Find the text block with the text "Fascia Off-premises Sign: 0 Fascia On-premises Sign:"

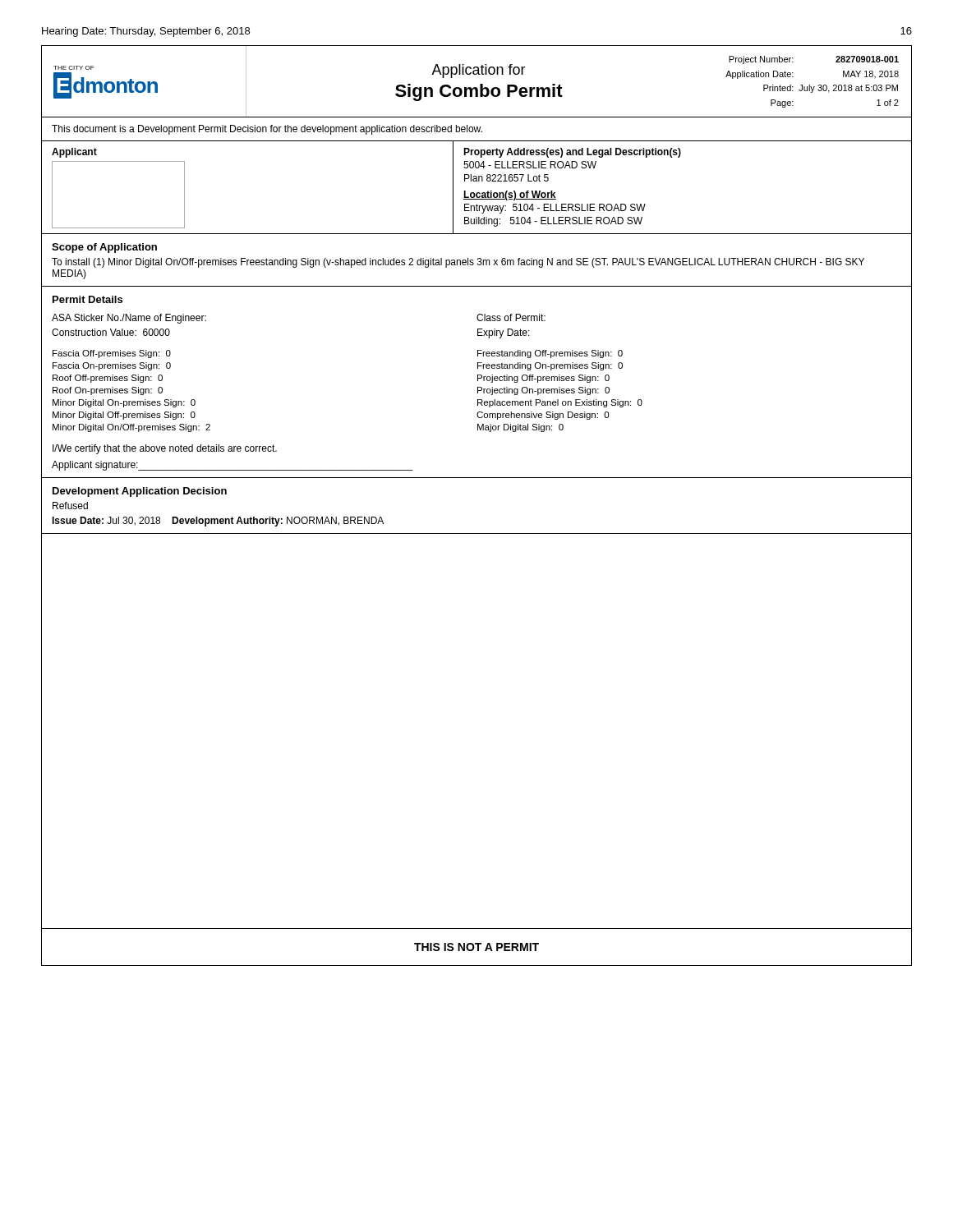point(476,392)
